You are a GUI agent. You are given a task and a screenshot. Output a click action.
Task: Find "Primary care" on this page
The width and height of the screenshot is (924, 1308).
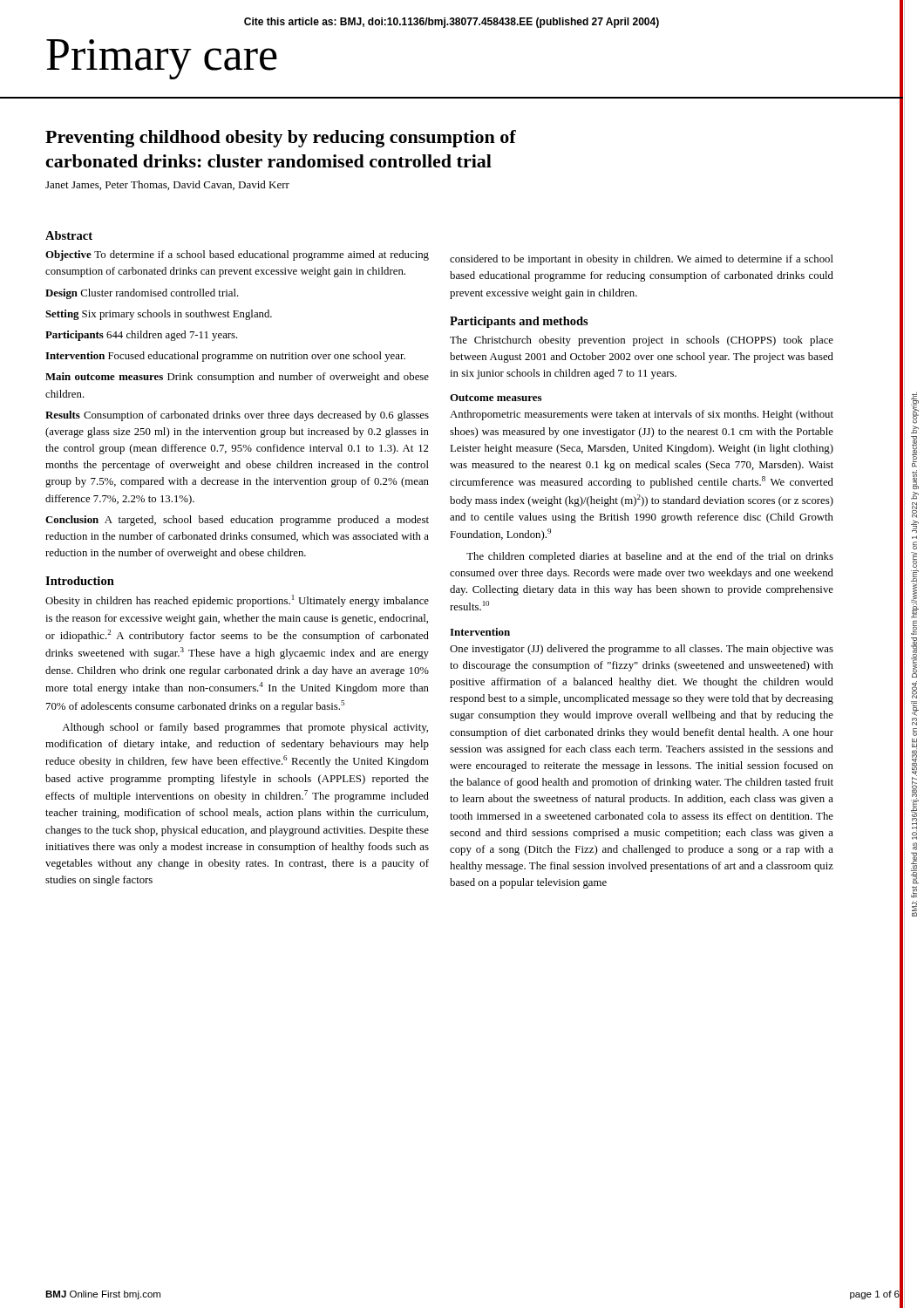pyautogui.click(x=162, y=55)
